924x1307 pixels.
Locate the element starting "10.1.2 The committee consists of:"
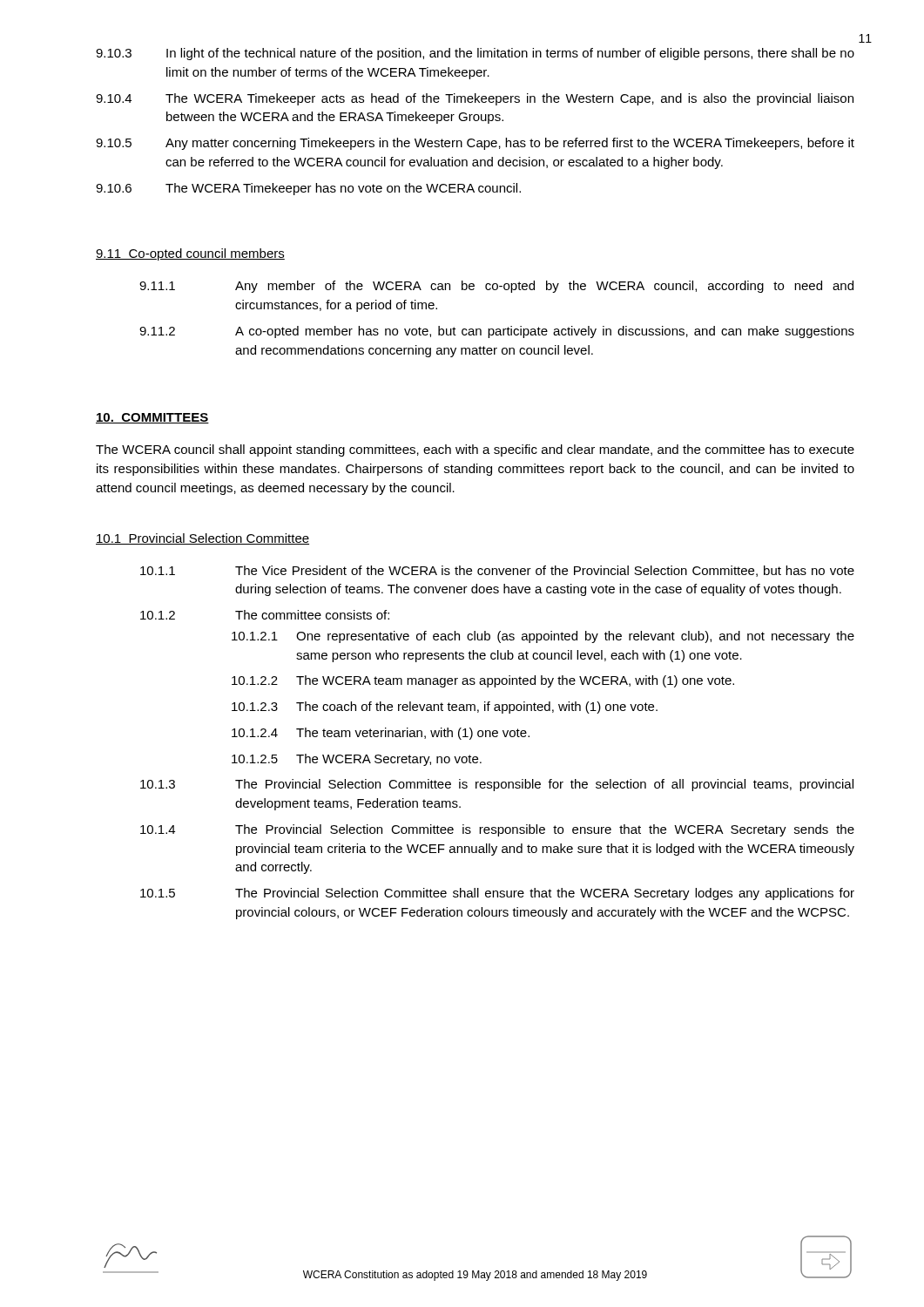pos(265,615)
